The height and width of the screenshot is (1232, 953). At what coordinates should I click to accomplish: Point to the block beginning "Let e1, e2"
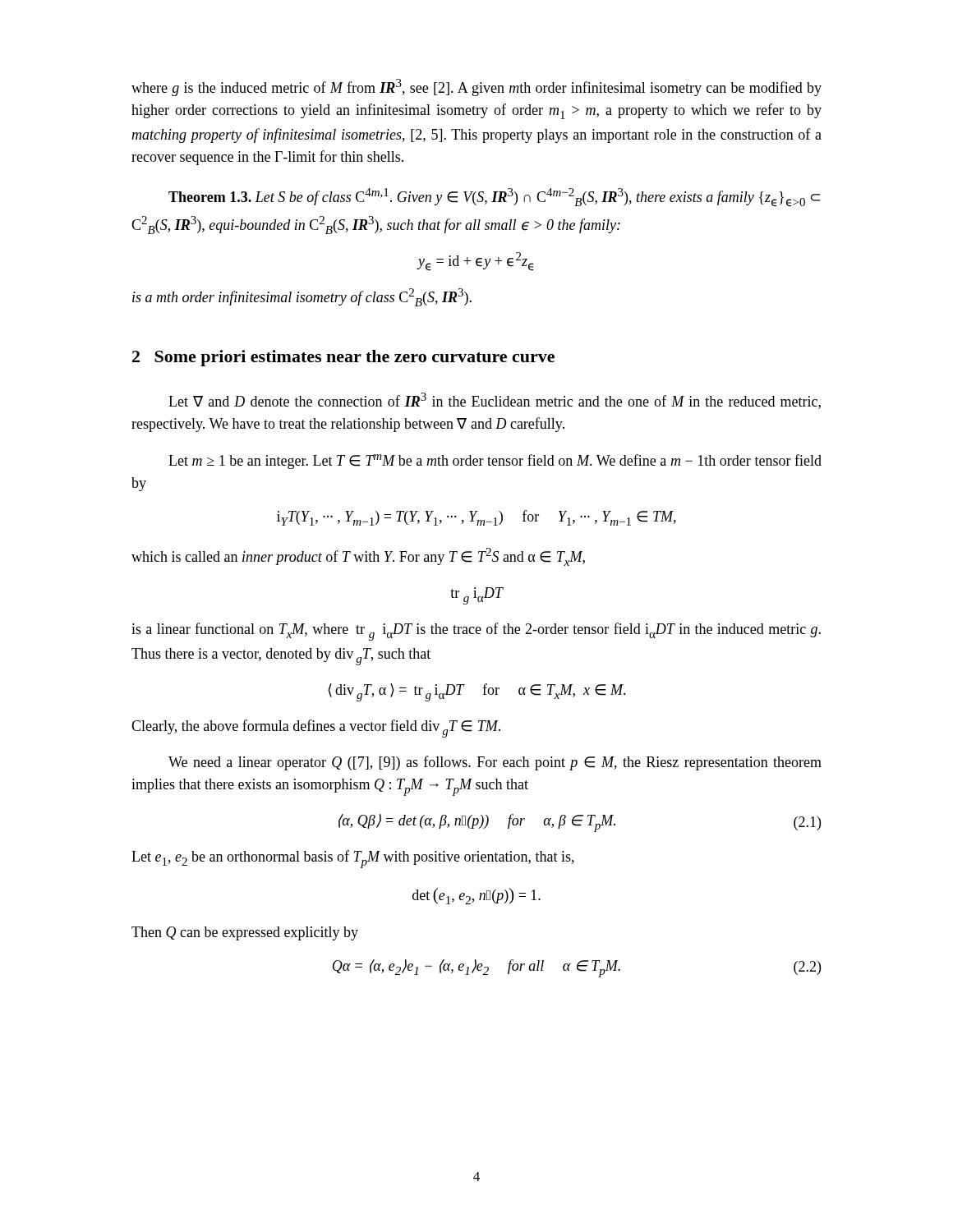(x=353, y=858)
